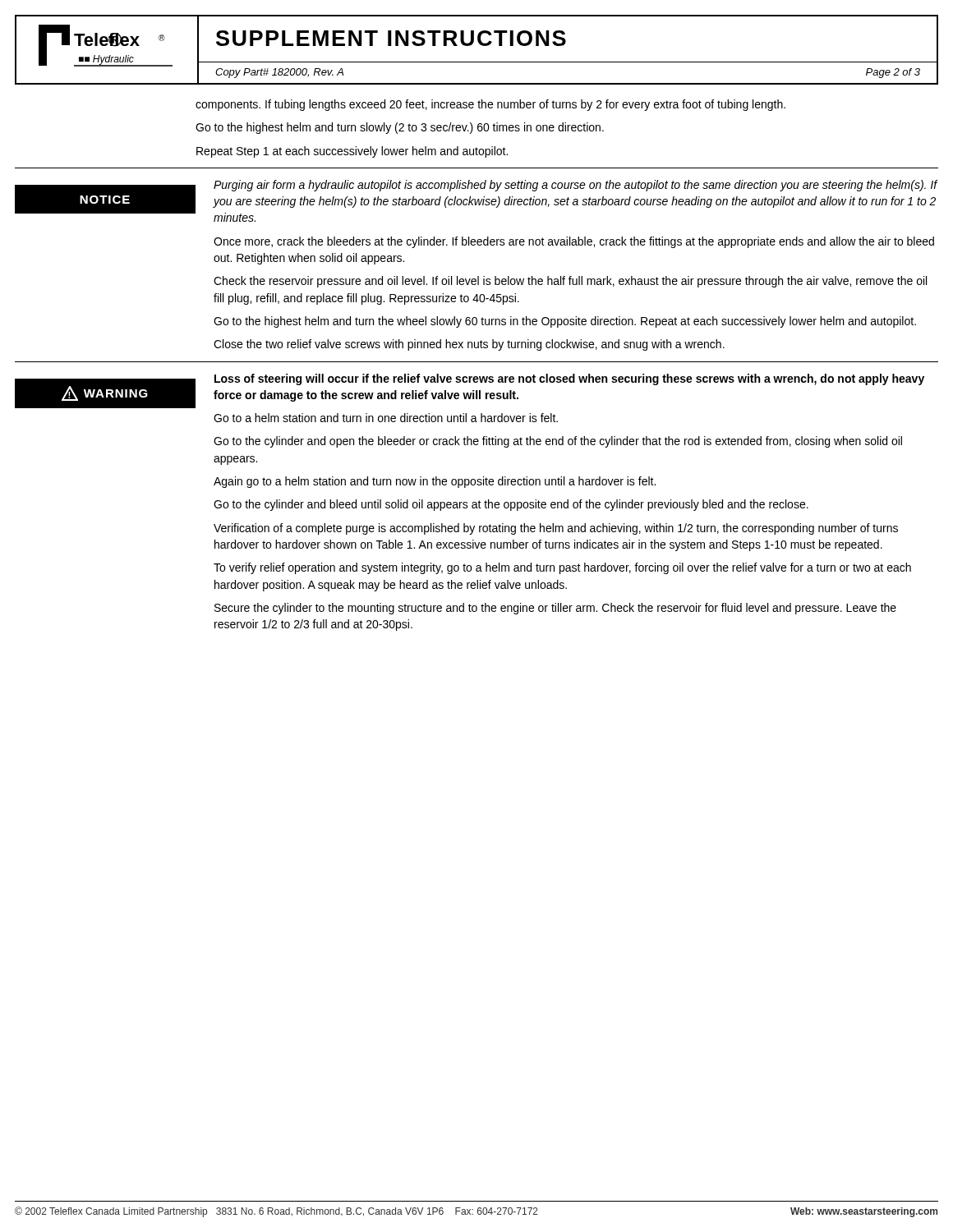The image size is (953, 1232).
Task: Point to the text starting "Go to a helm station and turn"
Action: coord(386,418)
